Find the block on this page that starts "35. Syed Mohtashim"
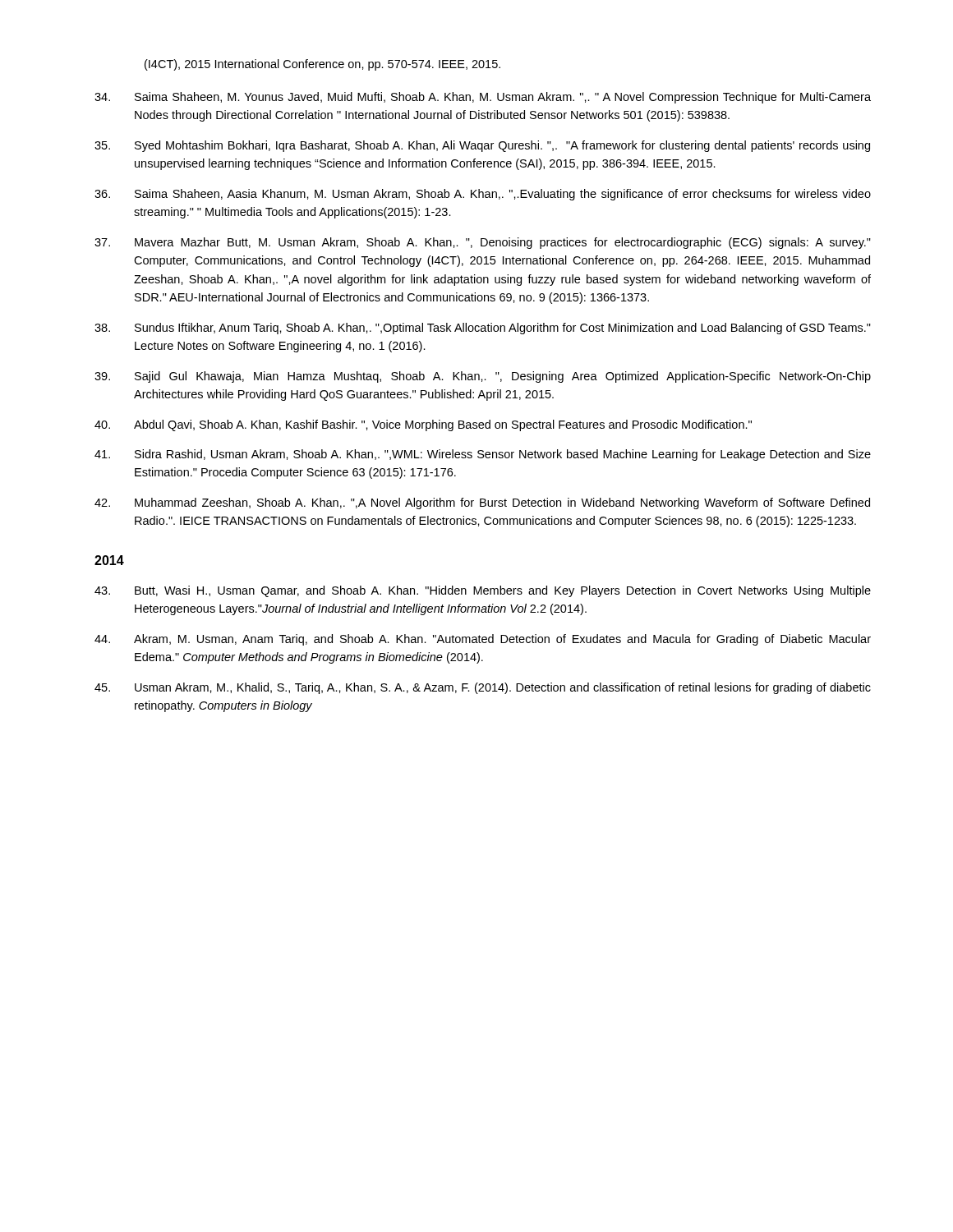The height and width of the screenshot is (1232, 953). (x=483, y=155)
